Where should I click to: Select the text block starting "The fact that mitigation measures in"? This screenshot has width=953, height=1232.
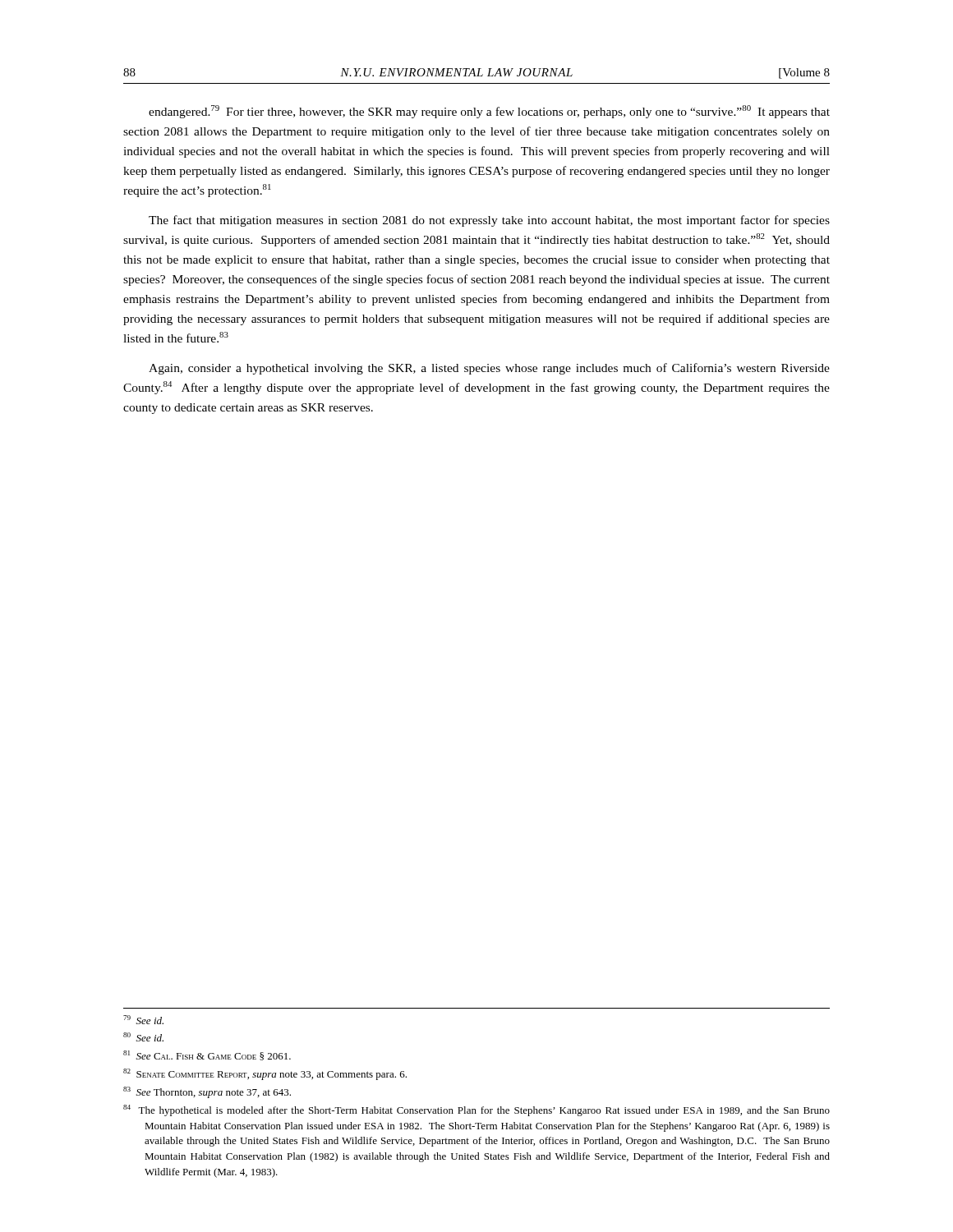click(476, 279)
